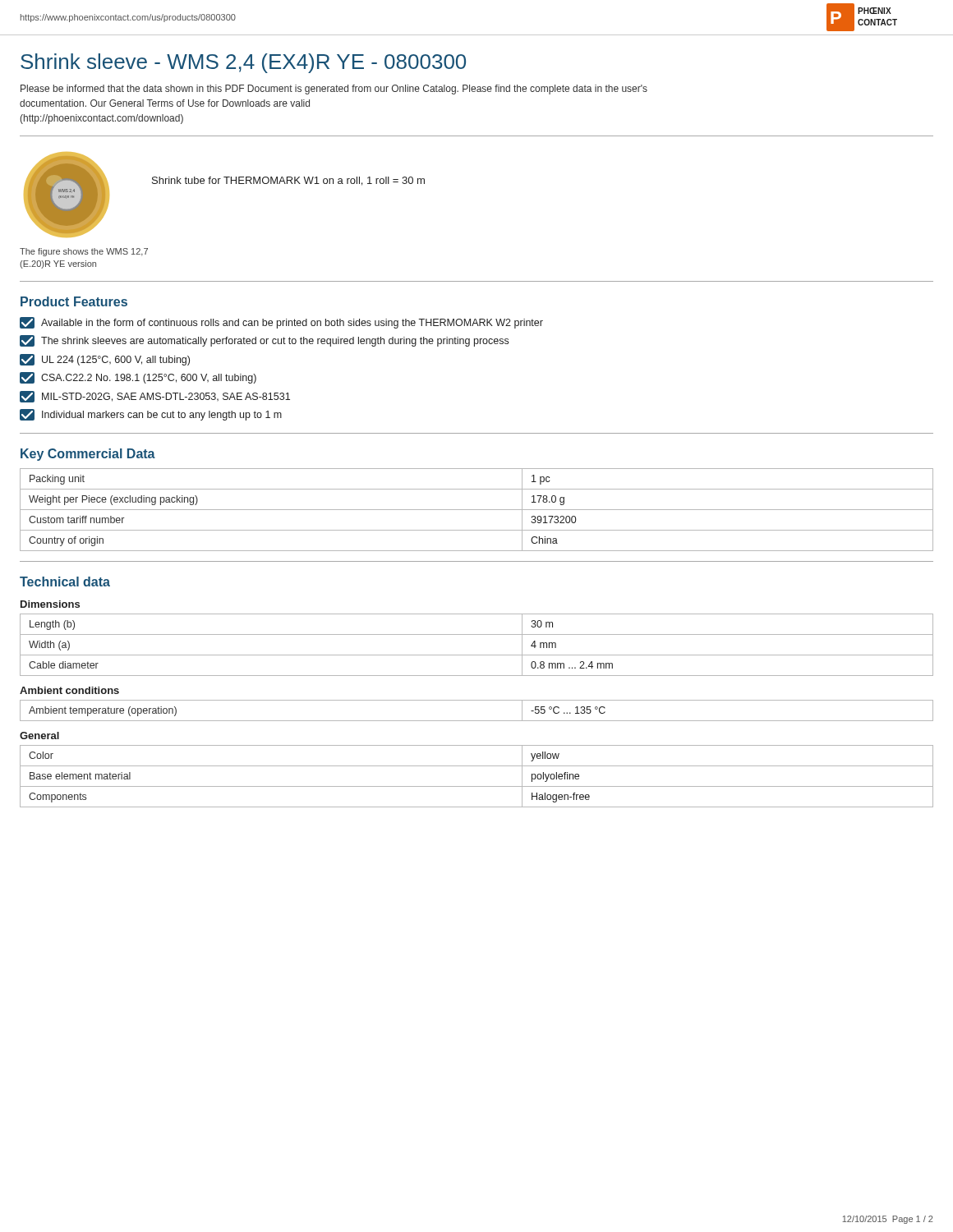Viewport: 953px width, 1232px height.
Task: Locate the table with the text "Base element material"
Action: coord(476,776)
